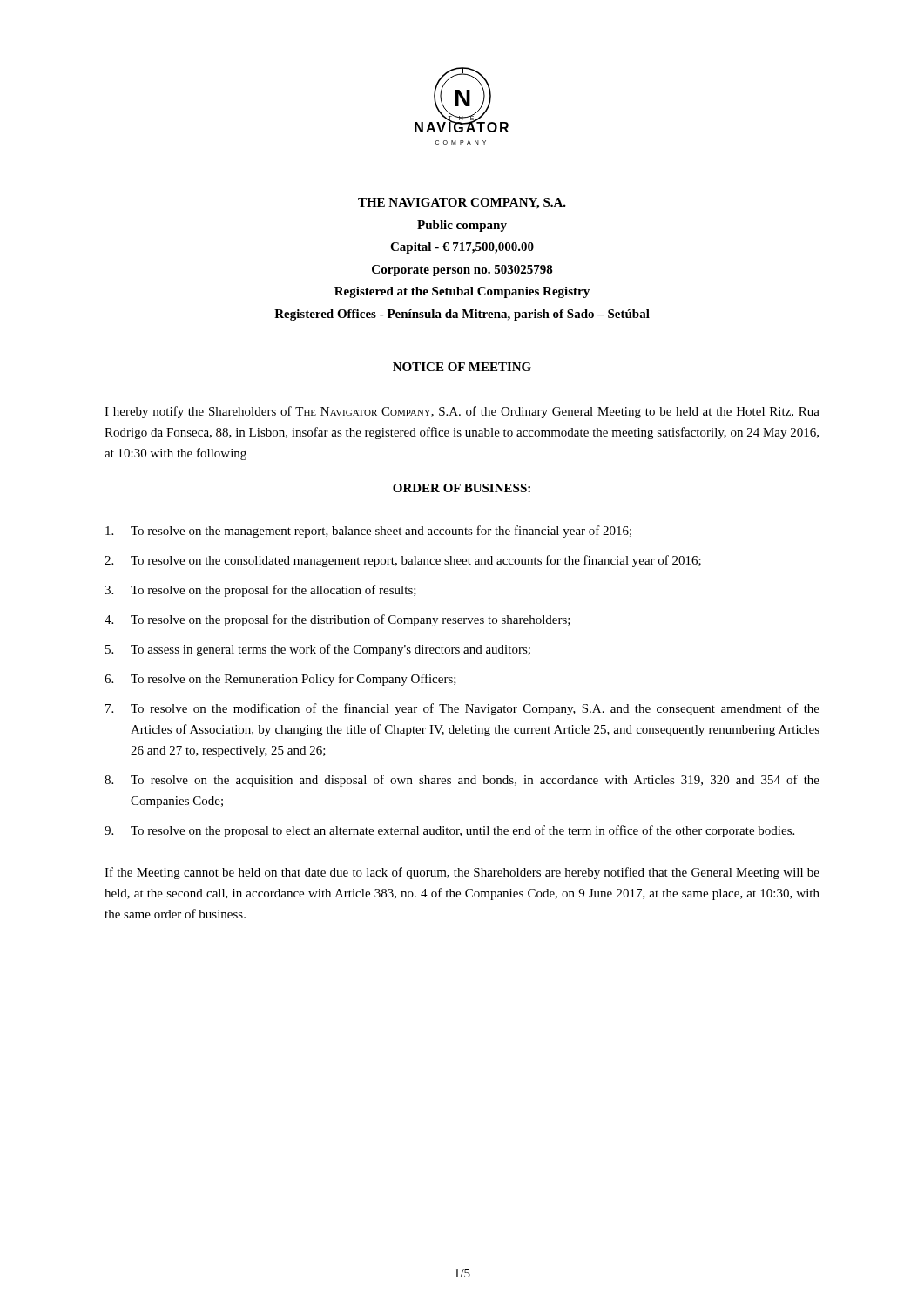Find the title containing "THE NAVIGATOR COMPANY, S.A. Public company Capital -"
Viewport: 924px width, 1307px height.
point(462,258)
